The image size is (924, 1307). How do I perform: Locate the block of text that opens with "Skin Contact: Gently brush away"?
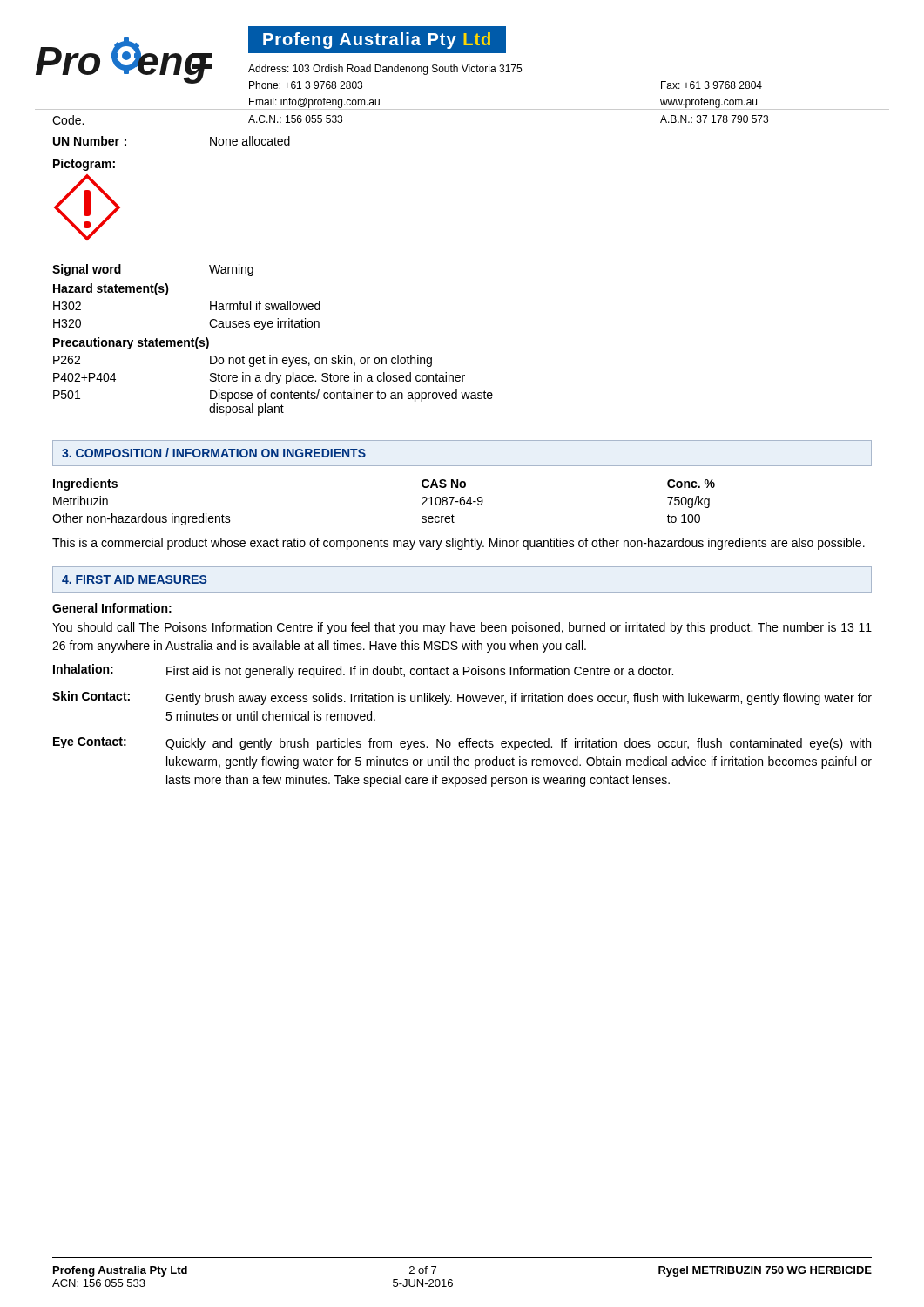pos(462,707)
